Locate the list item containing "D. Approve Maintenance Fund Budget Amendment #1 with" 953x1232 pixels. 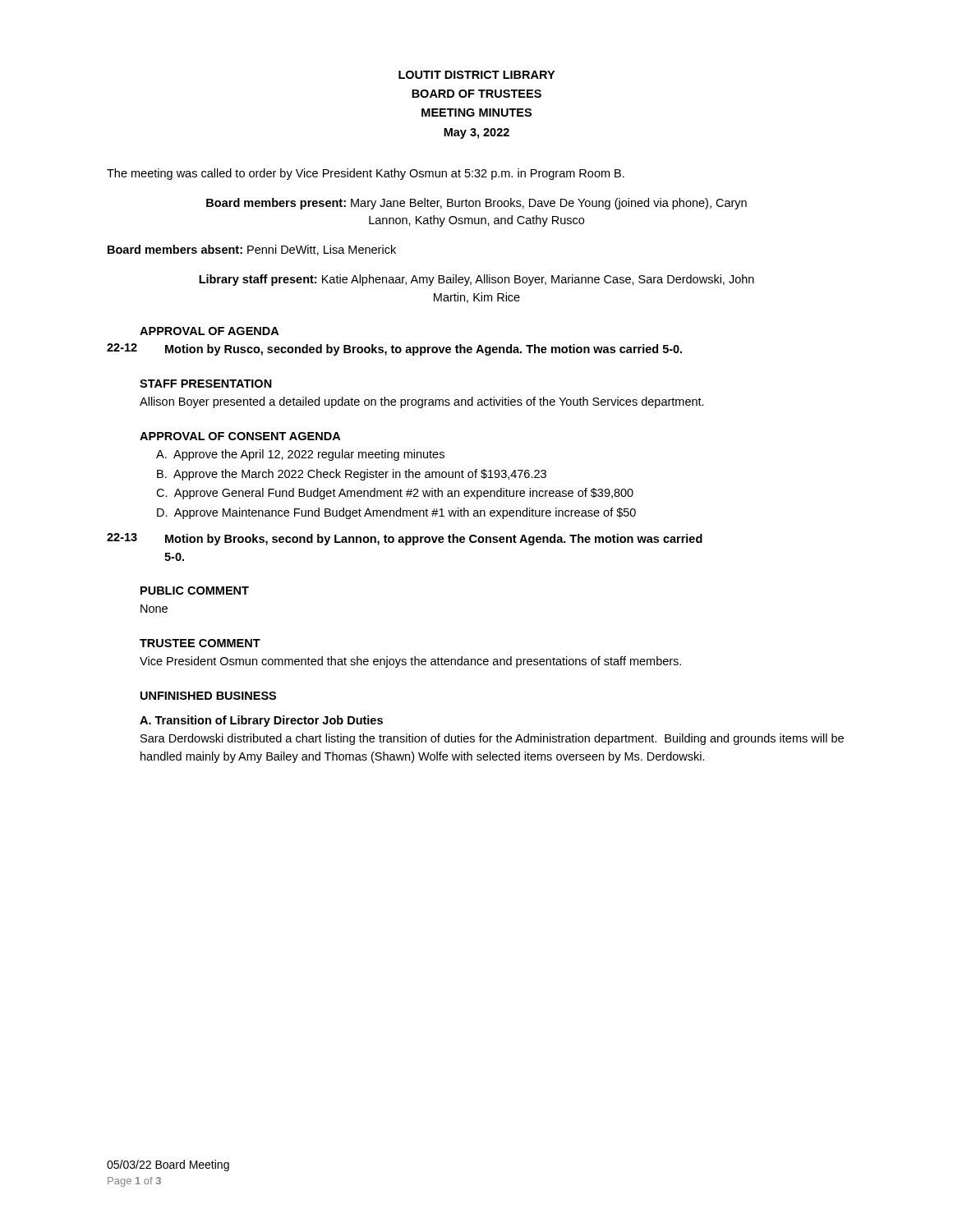[x=396, y=513]
